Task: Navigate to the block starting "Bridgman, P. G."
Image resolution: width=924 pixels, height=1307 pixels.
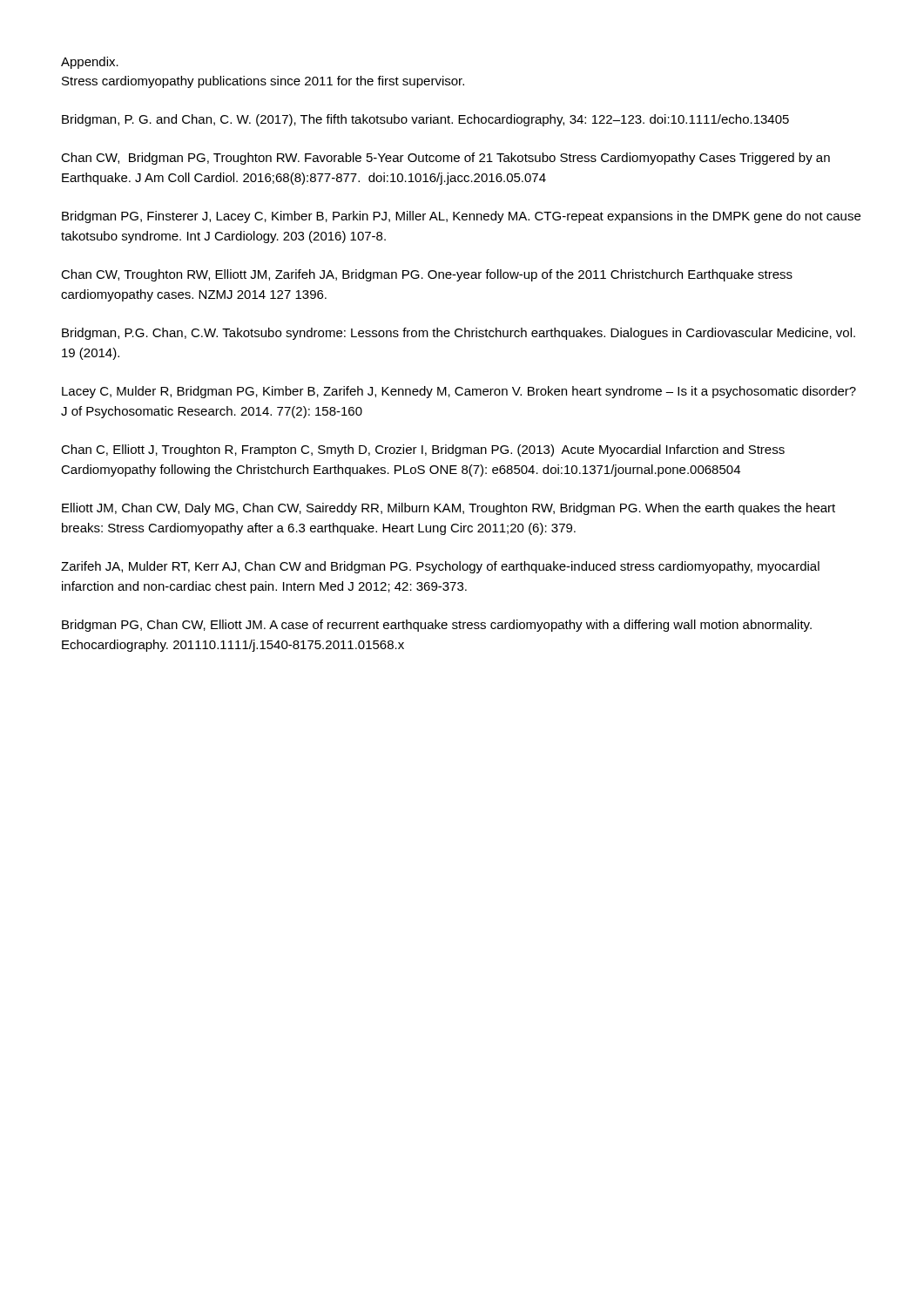Action: (x=425, y=118)
